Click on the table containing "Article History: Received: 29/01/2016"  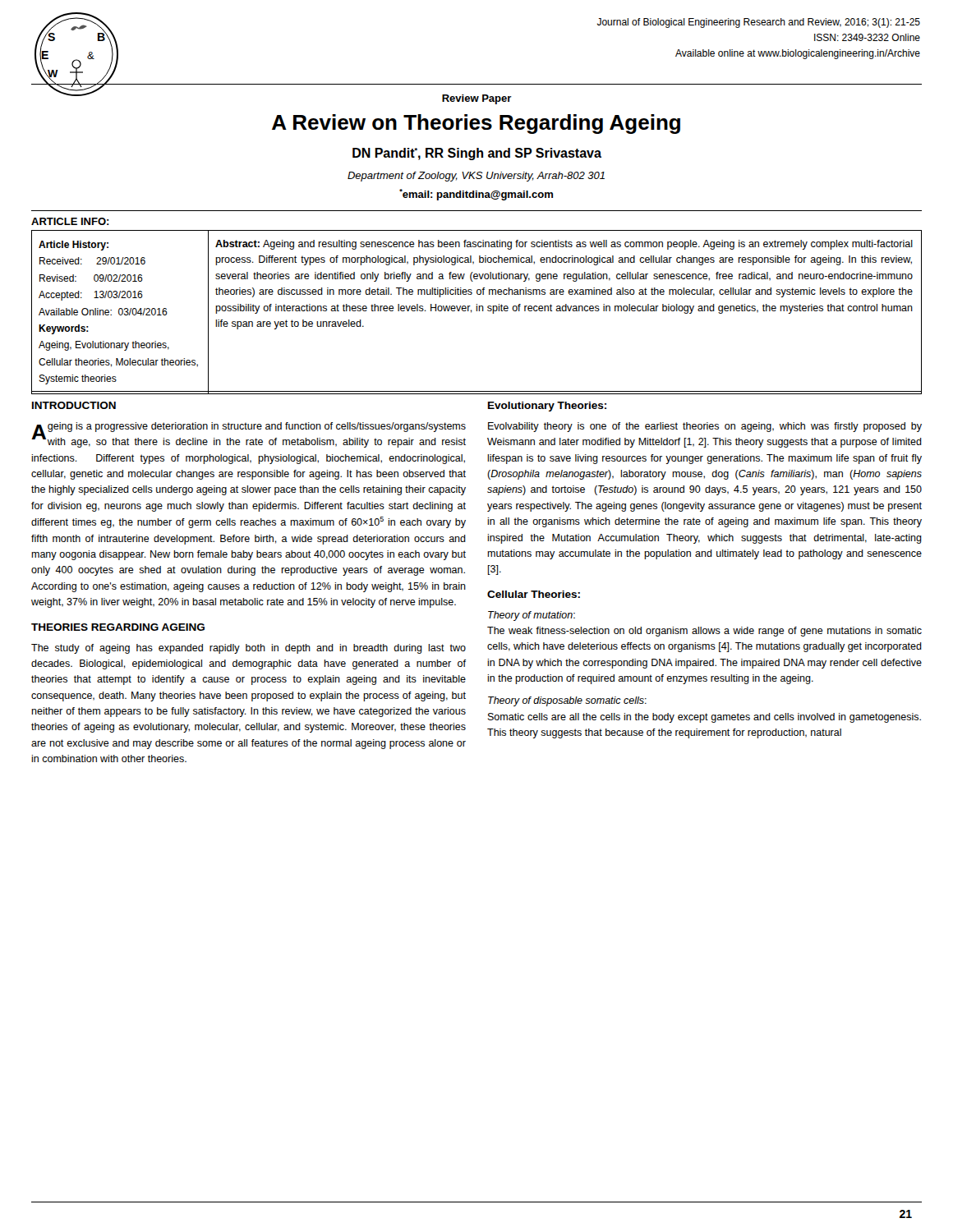point(476,312)
